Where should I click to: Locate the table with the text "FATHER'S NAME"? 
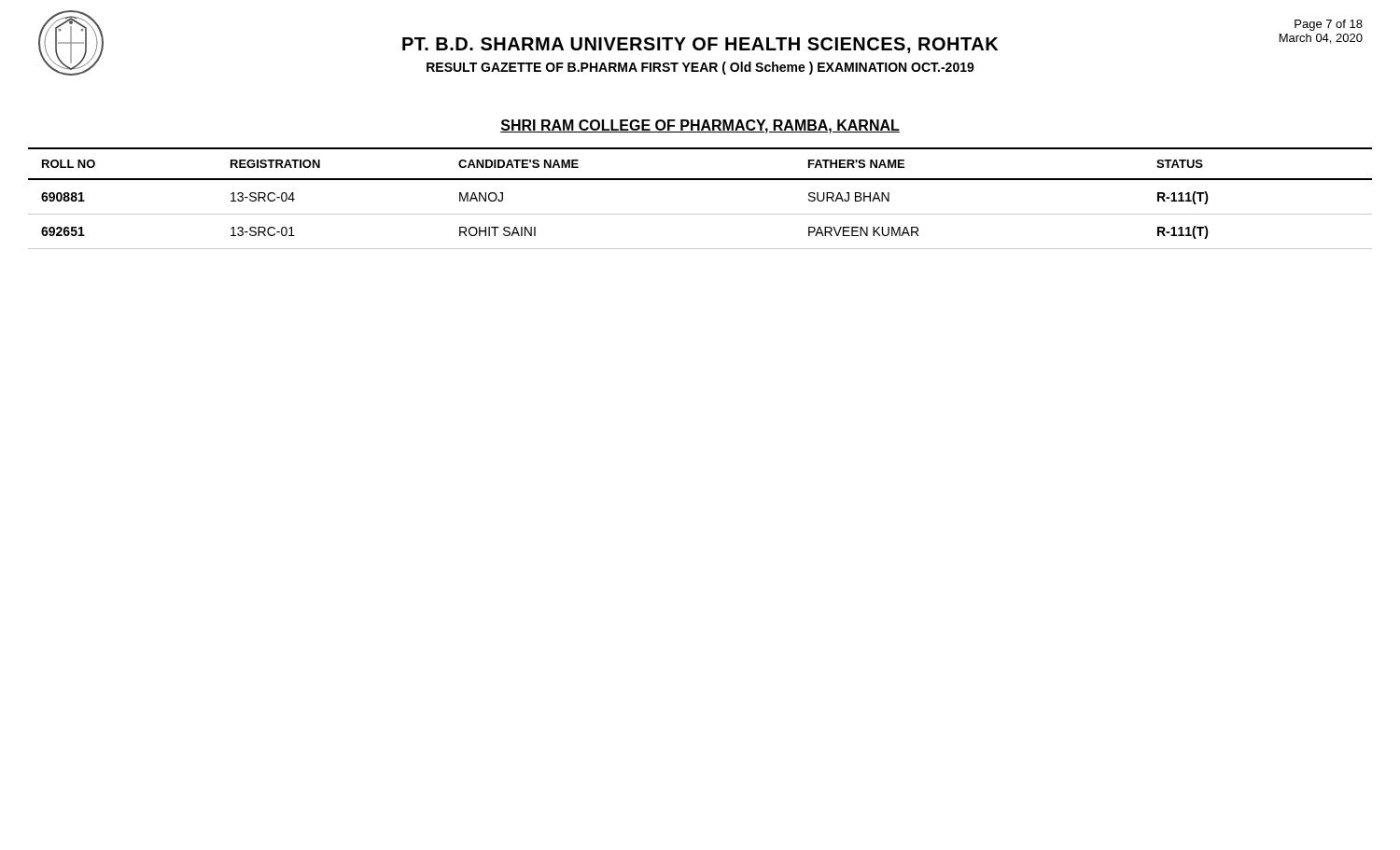700,198
